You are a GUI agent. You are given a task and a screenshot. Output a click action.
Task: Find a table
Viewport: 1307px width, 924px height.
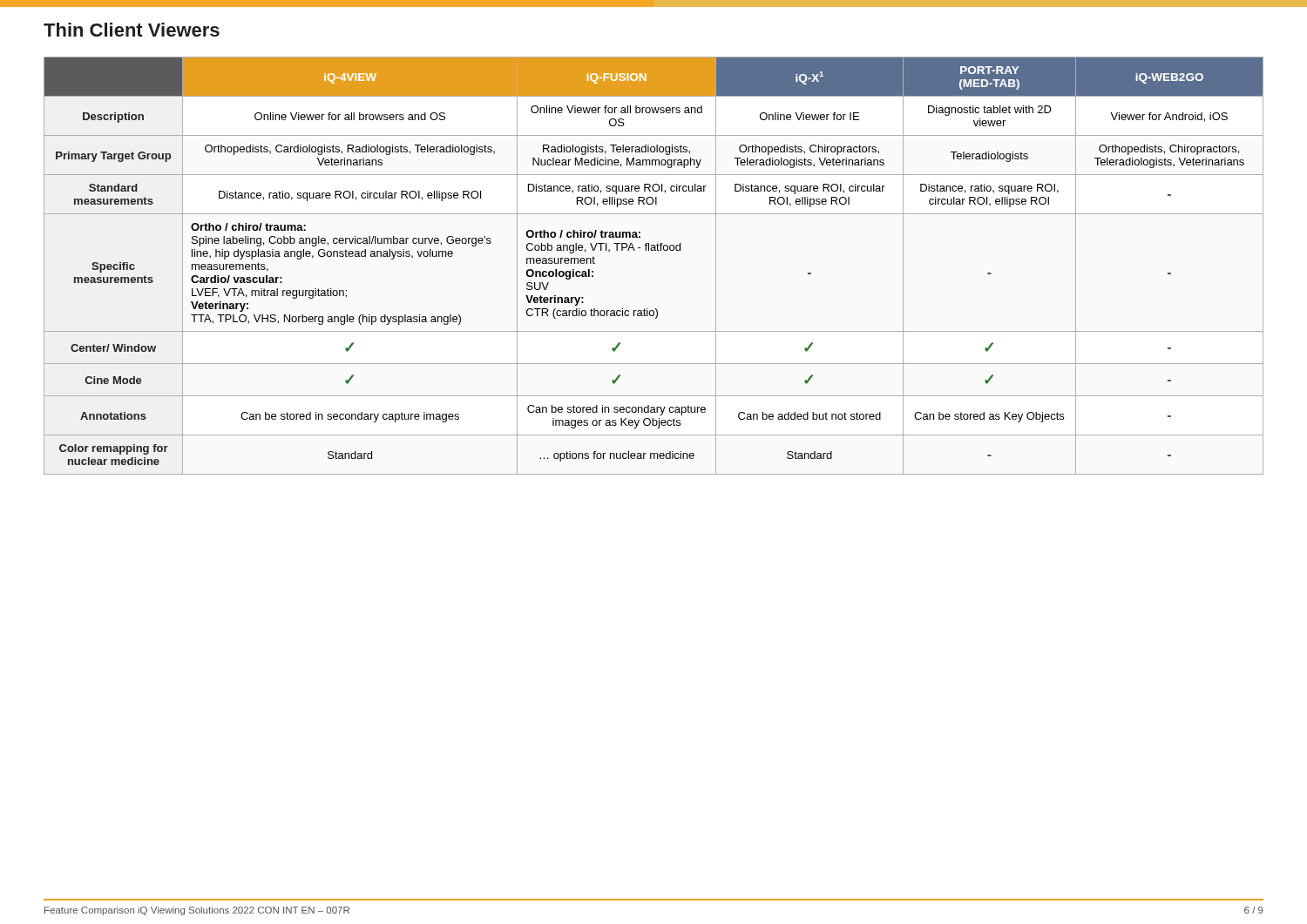(654, 469)
